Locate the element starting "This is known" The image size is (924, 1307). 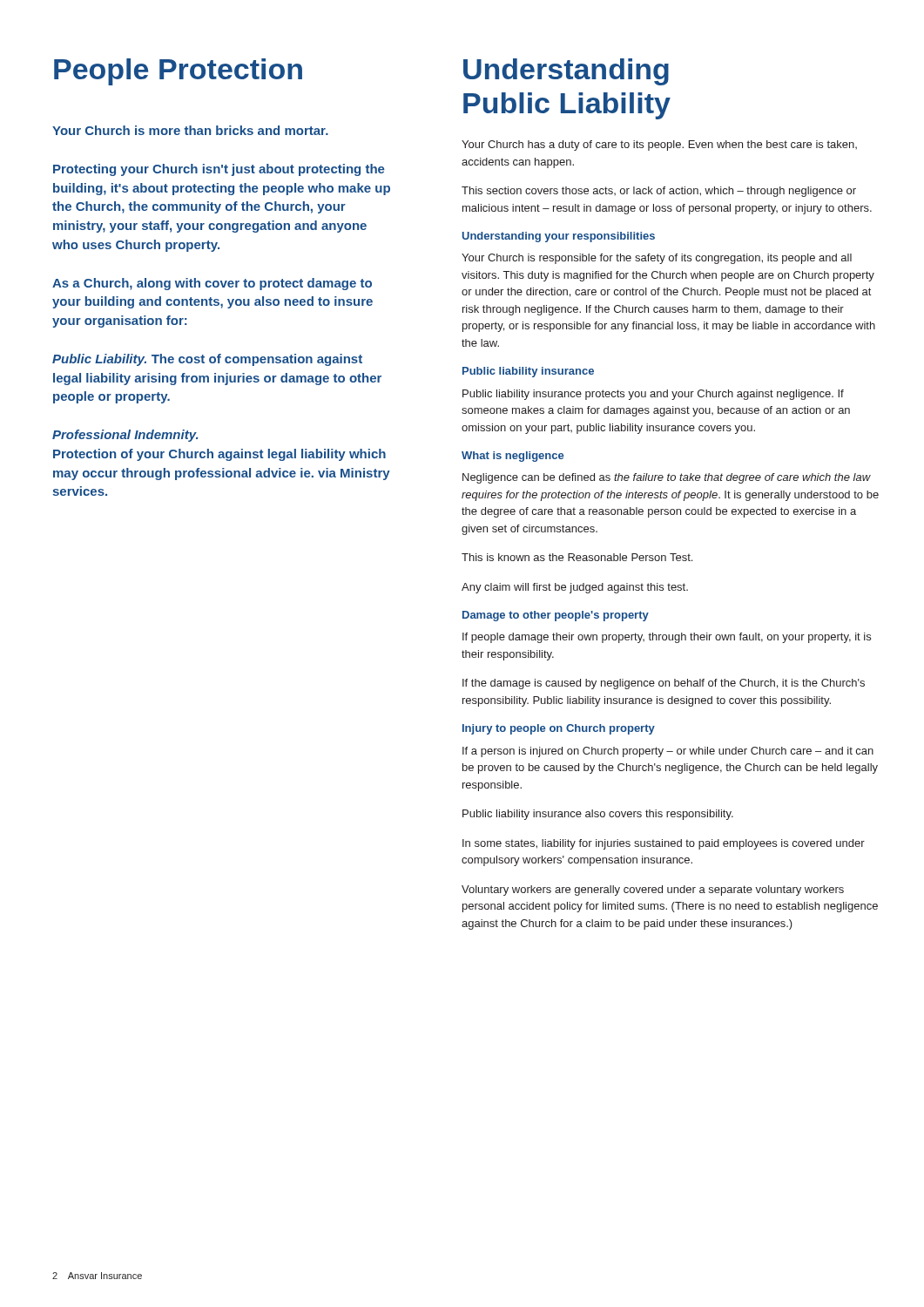click(x=578, y=557)
